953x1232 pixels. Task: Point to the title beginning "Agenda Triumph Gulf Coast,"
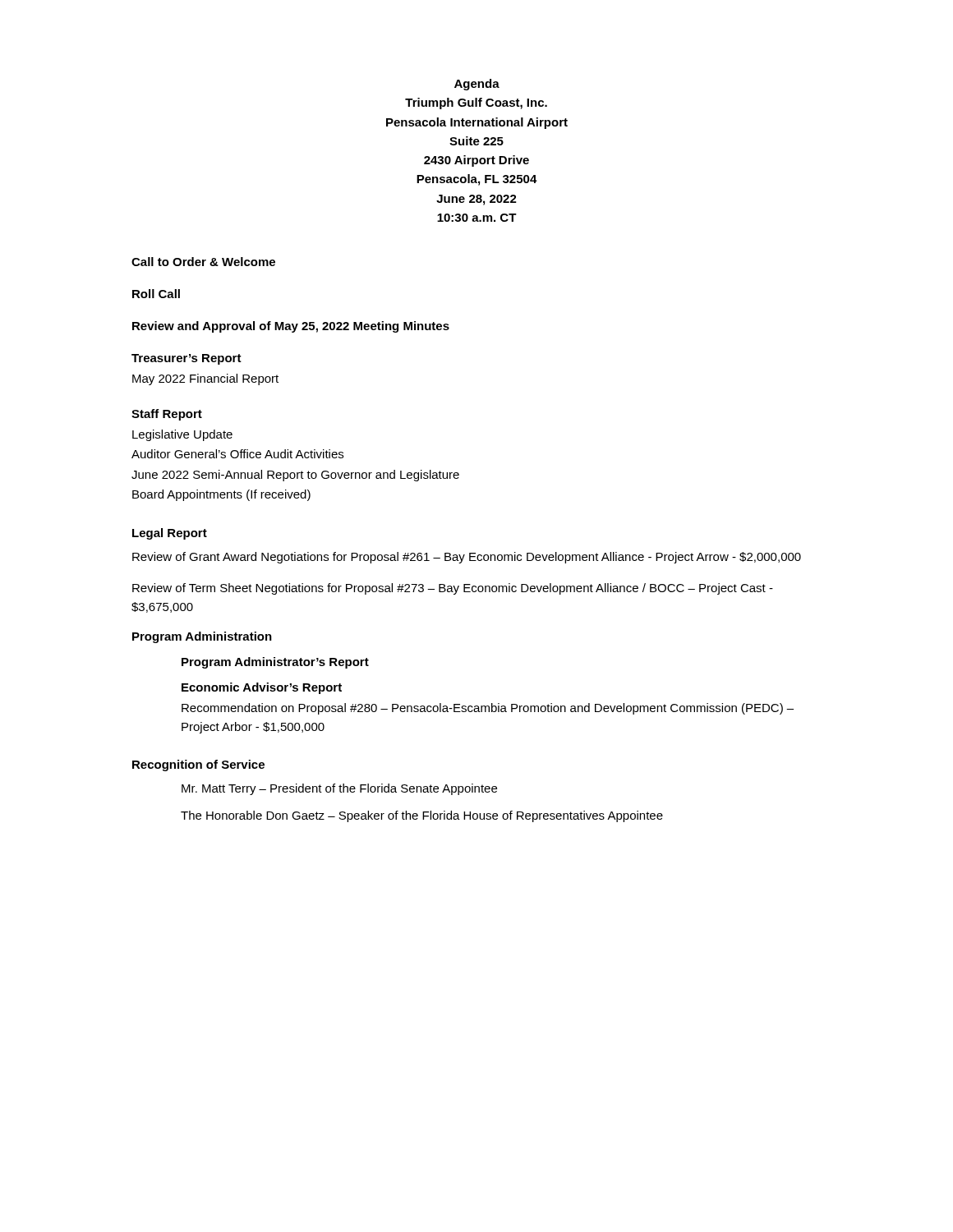476,150
